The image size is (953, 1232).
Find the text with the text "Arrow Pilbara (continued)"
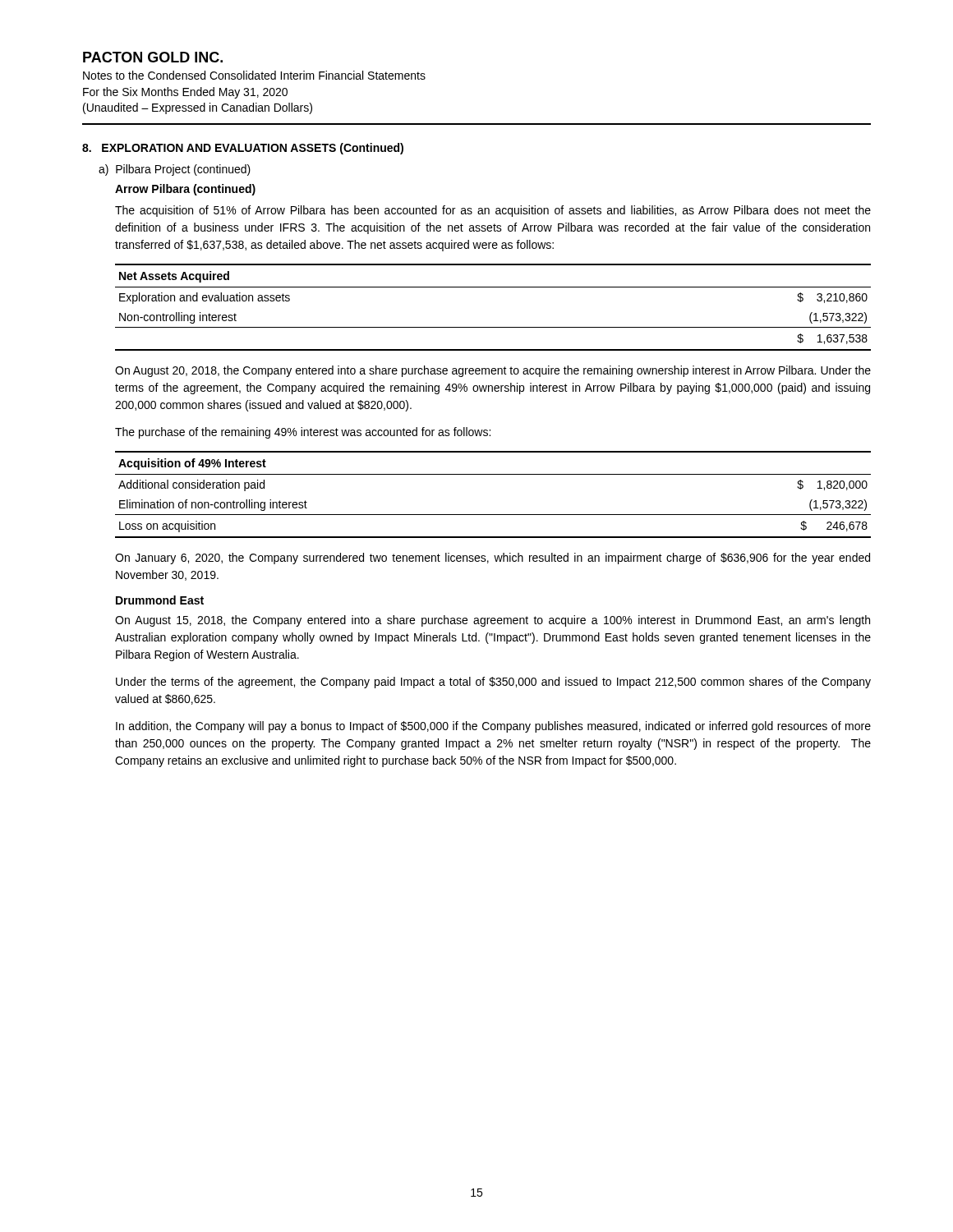[185, 189]
